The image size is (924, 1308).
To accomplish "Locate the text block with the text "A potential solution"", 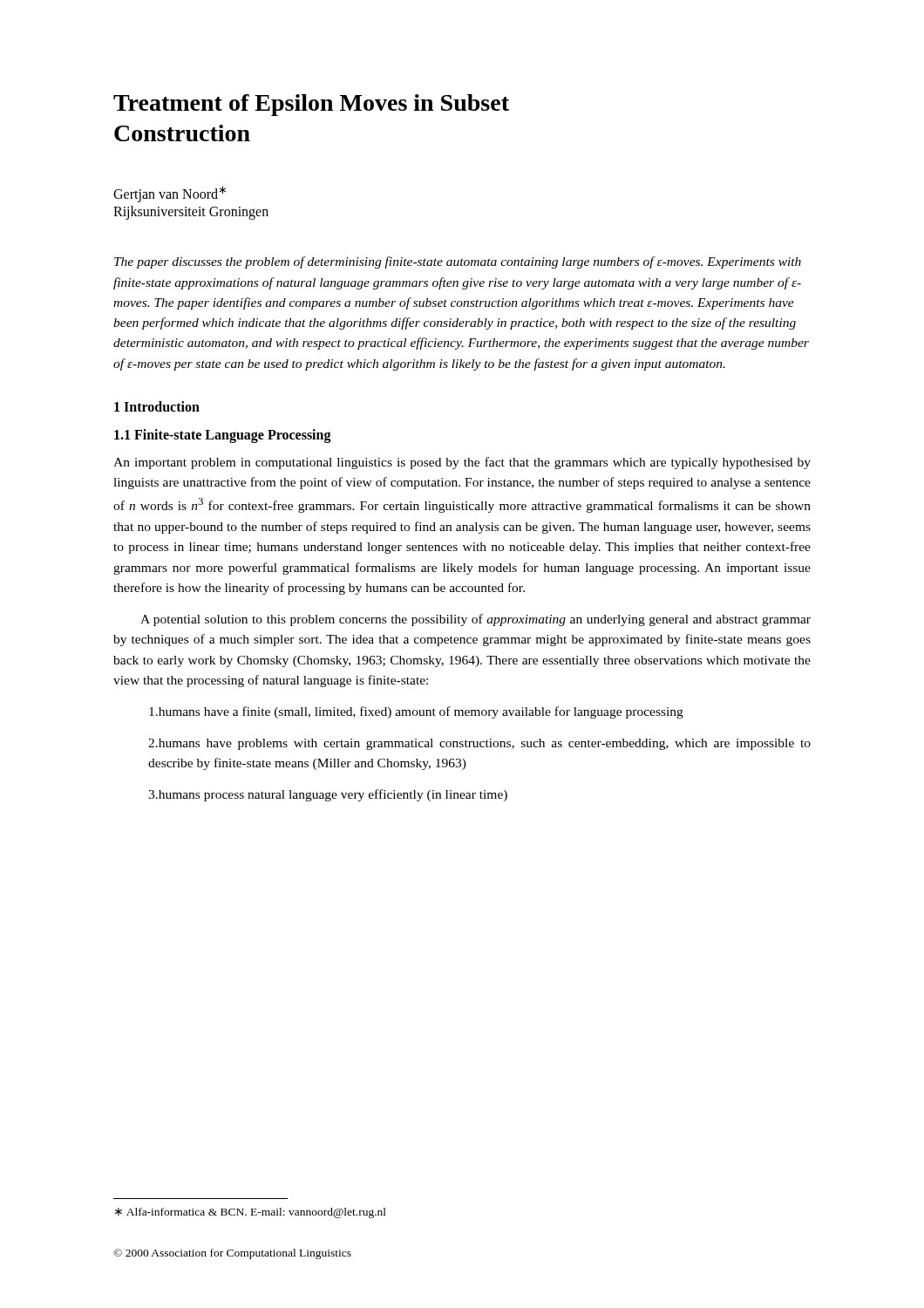I will (x=462, y=650).
